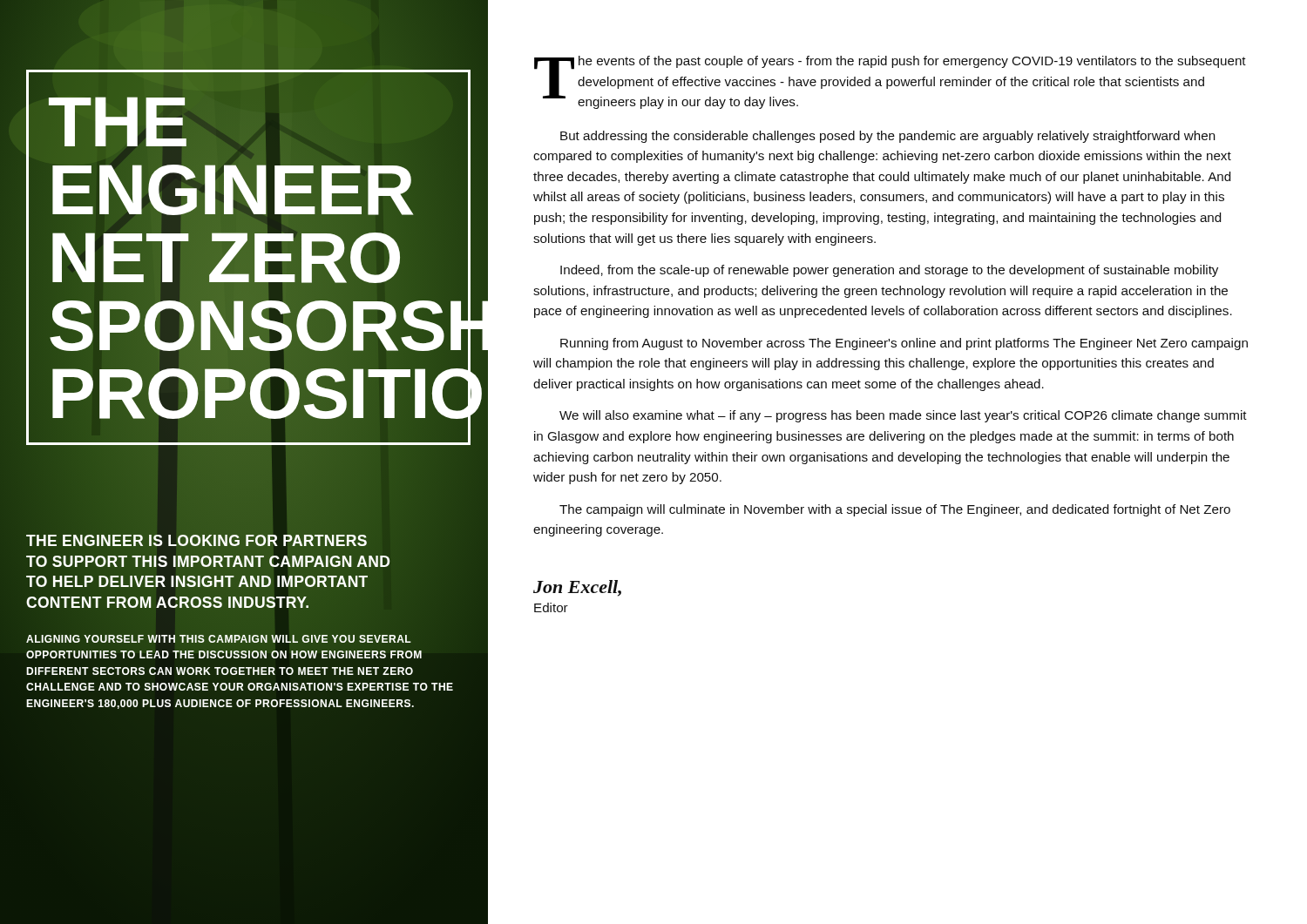Image resolution: width=1307 pixels, height=924 pixels.
Task: Point to the element starting "Jon Excell, Editor"
Action: (x=577, y=588)
